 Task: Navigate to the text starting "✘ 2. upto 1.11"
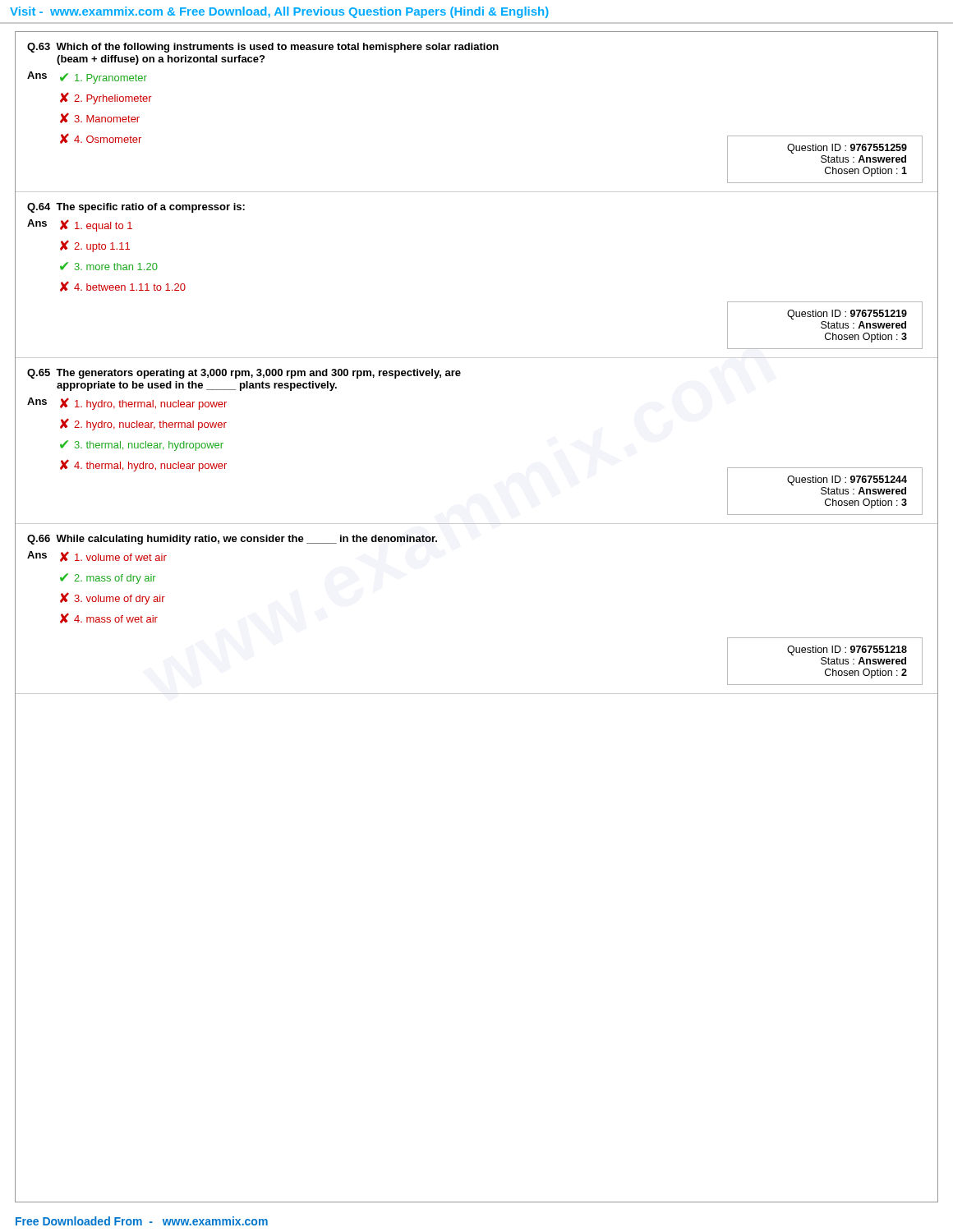(94, 246)
